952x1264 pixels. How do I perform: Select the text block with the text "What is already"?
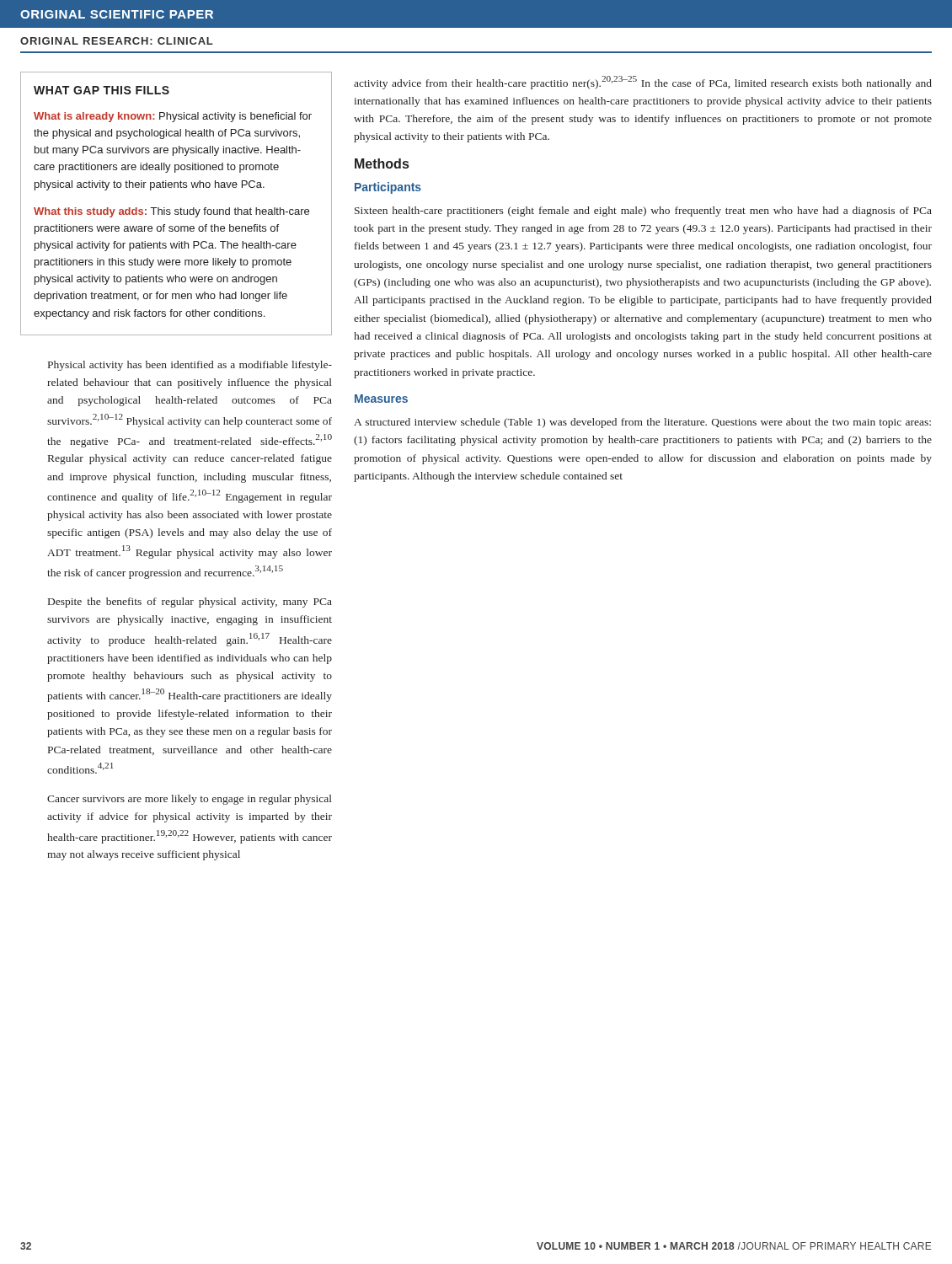click(173, 150)
